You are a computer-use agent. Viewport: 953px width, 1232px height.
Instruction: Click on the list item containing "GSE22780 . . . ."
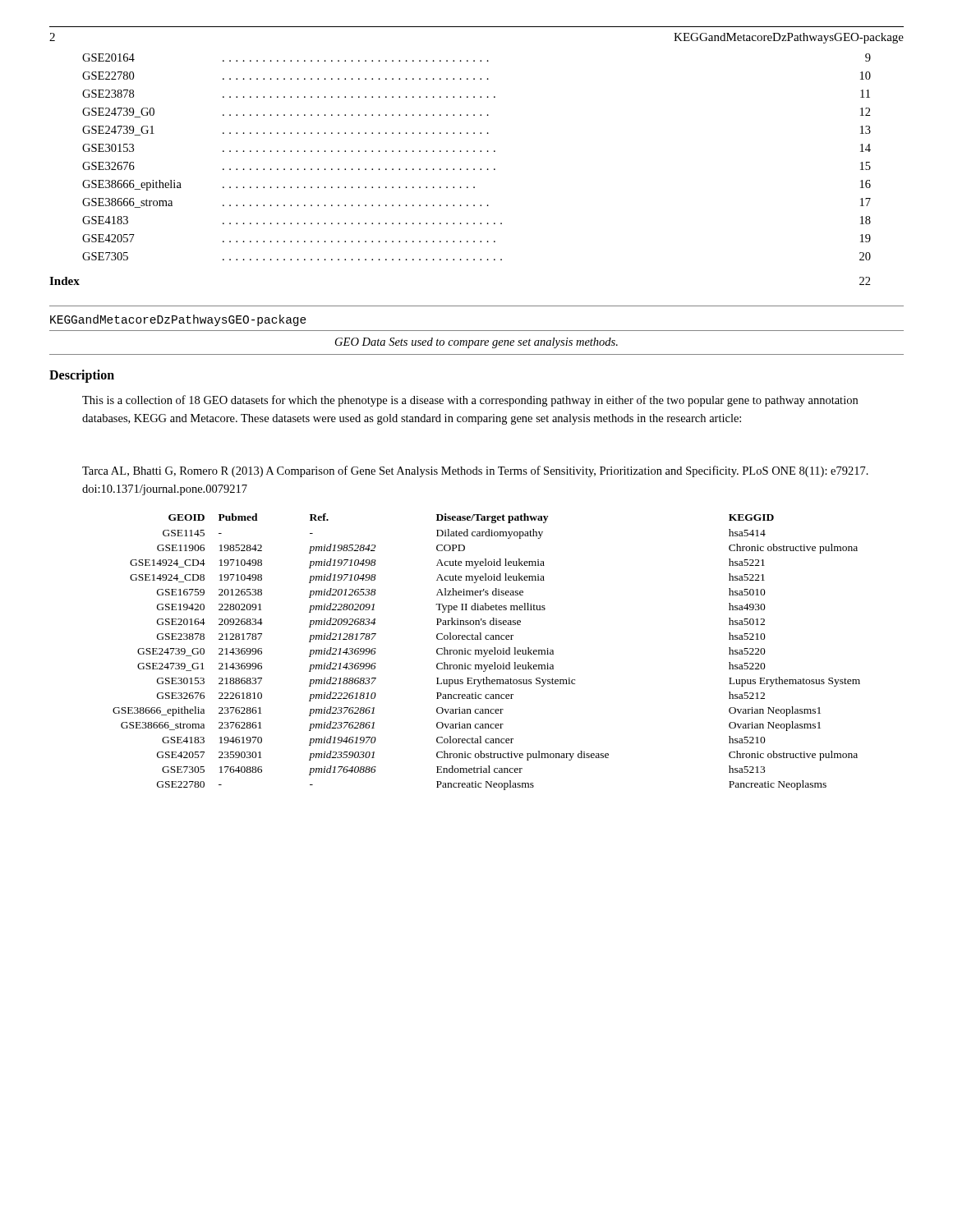(476, 76)
